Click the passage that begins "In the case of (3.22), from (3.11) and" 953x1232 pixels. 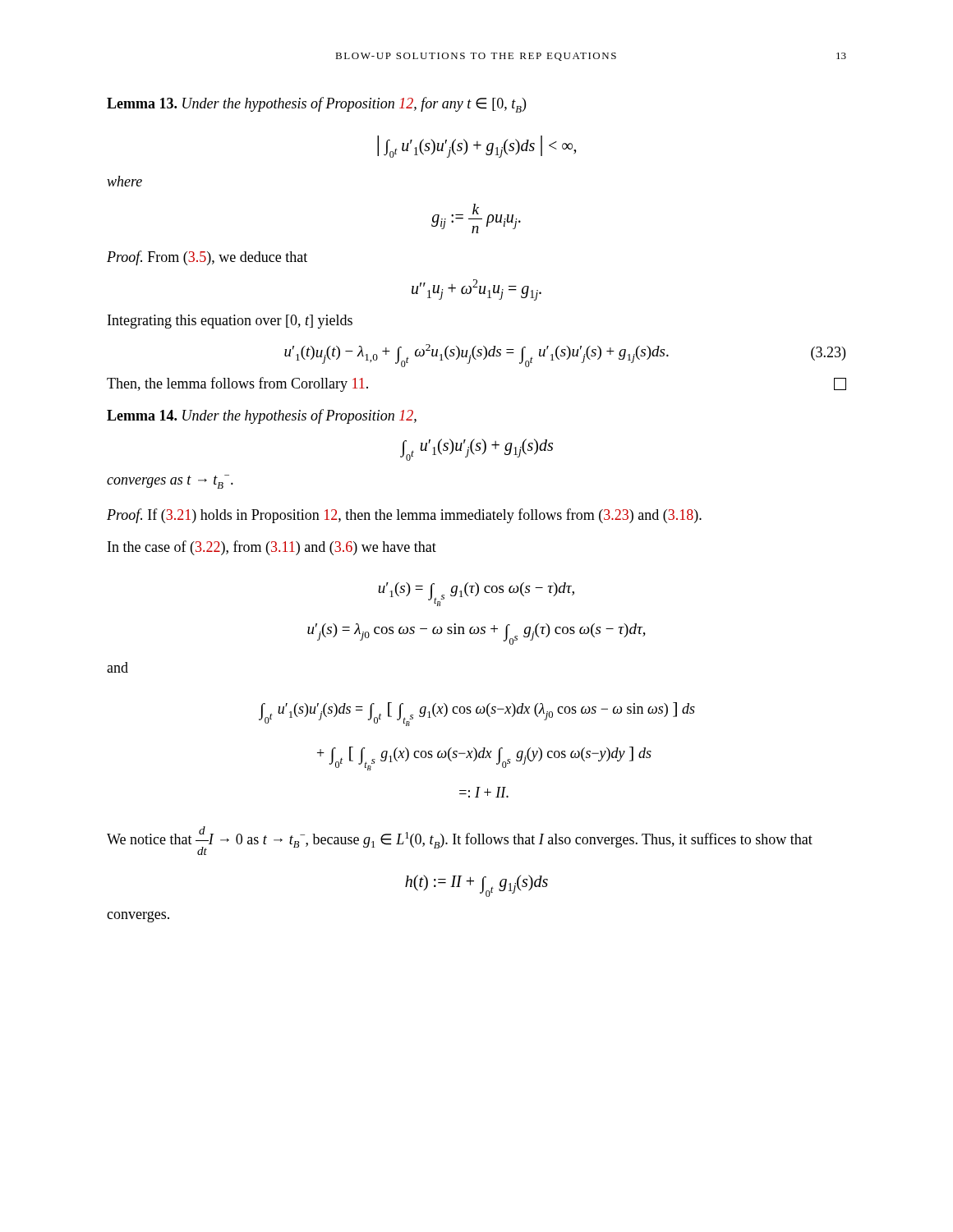click(271, 547)
